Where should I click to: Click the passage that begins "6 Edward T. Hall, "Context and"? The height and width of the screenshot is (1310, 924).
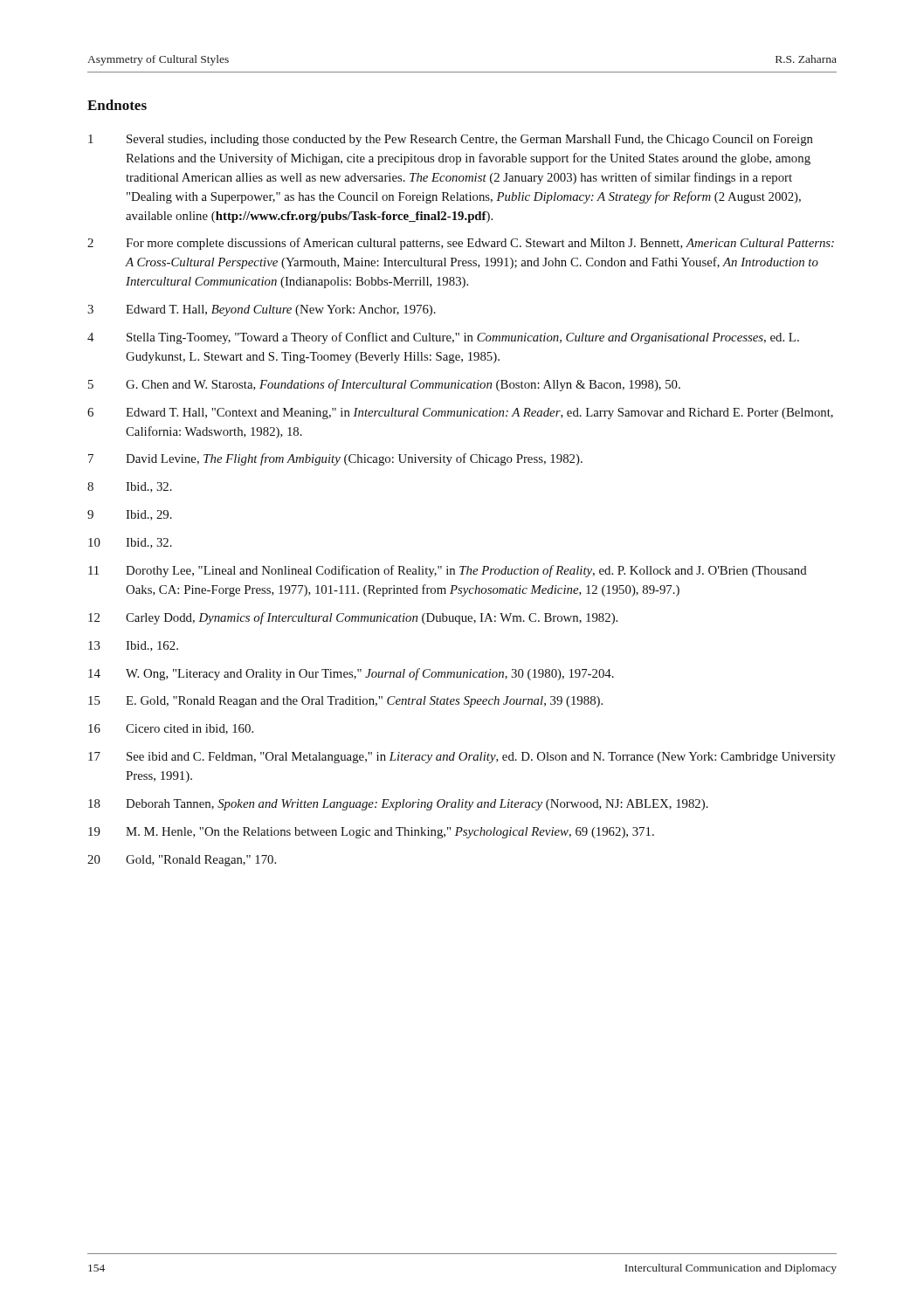[x=462, y=422]
